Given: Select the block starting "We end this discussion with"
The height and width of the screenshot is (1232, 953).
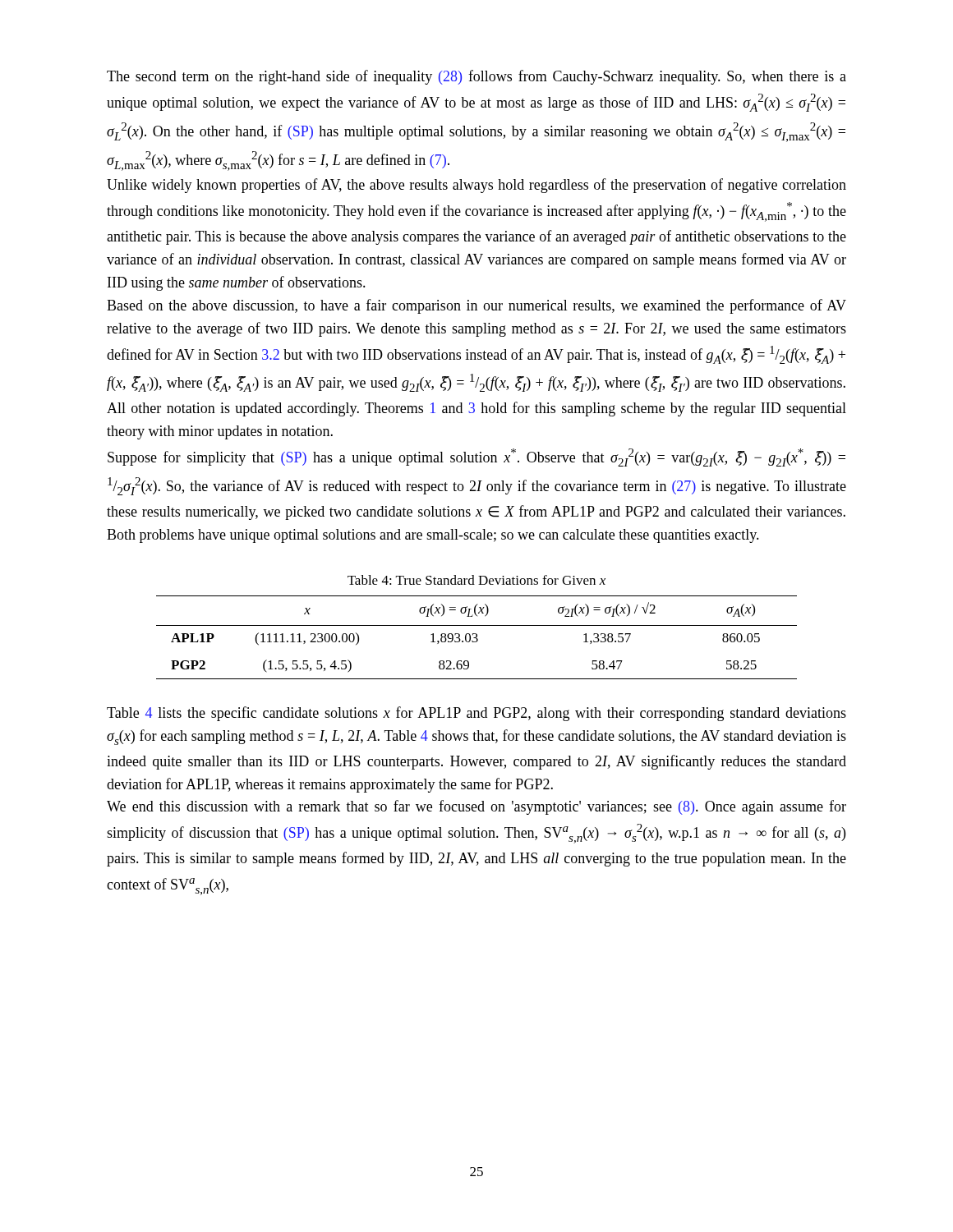Looking at the screenshot, I should pyautogui.click(x=476, y=848).
